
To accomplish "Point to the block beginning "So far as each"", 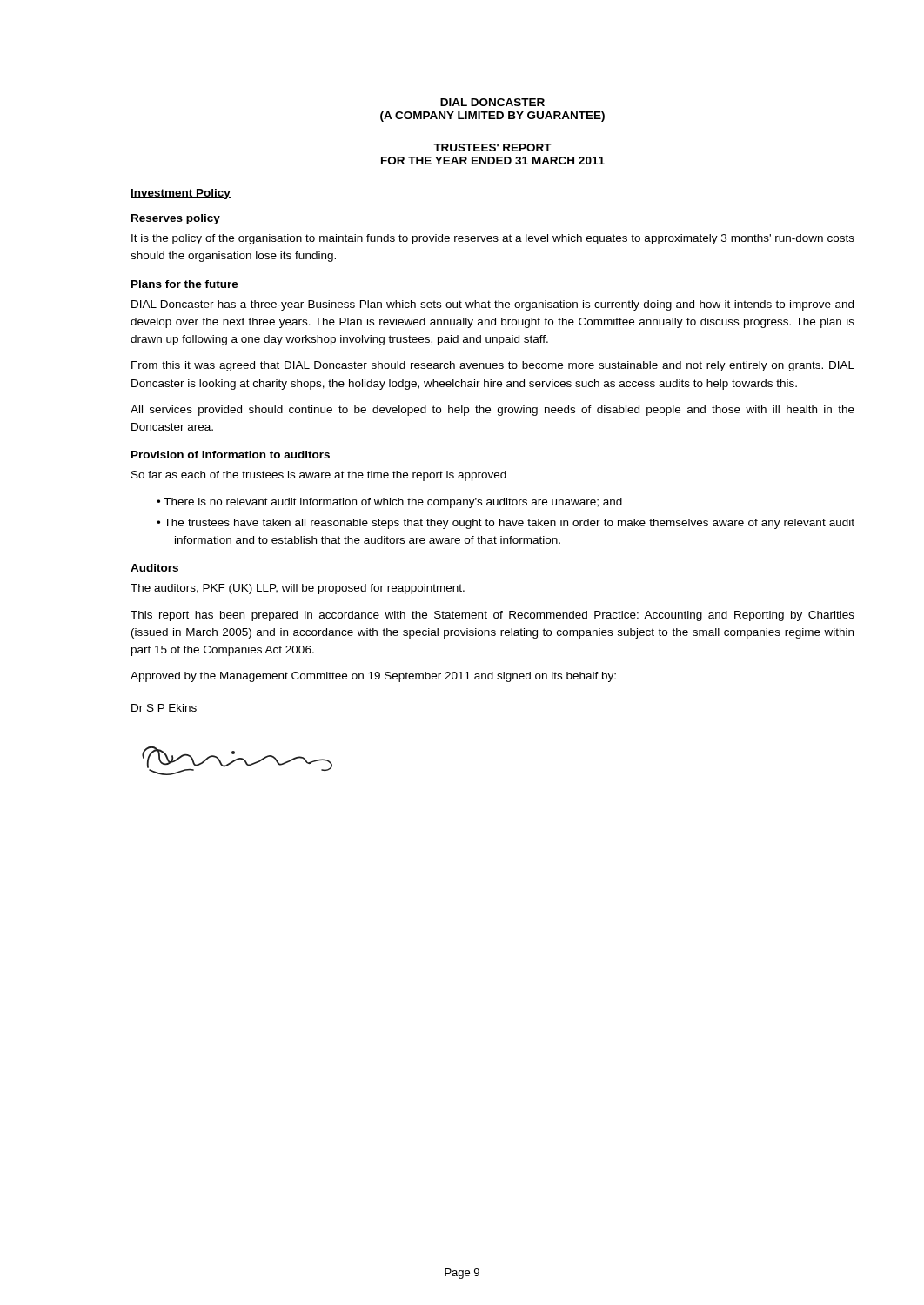I will click(x=319, y=475).
